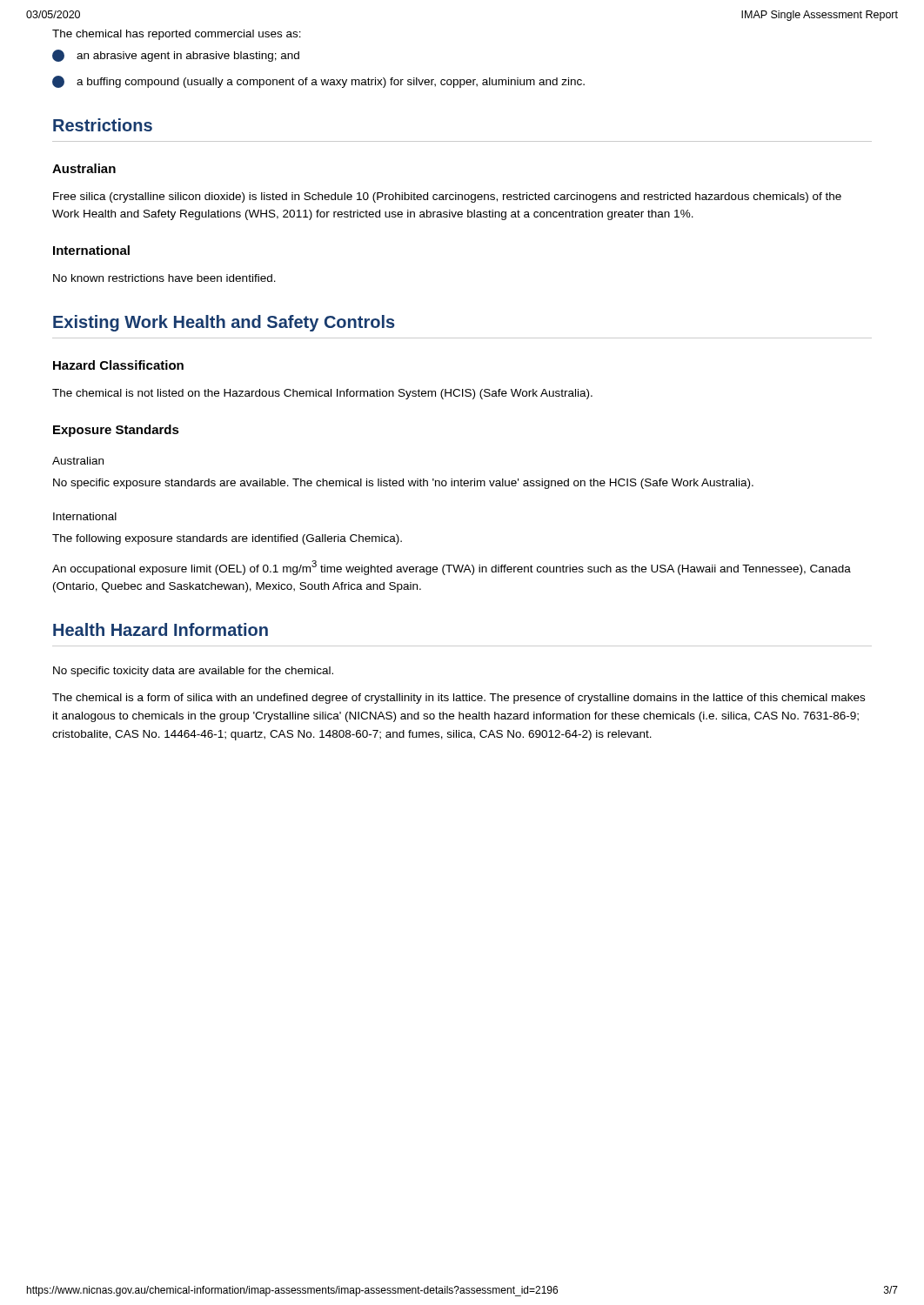Click on the element starting "The following exposure"

(227, 539)
